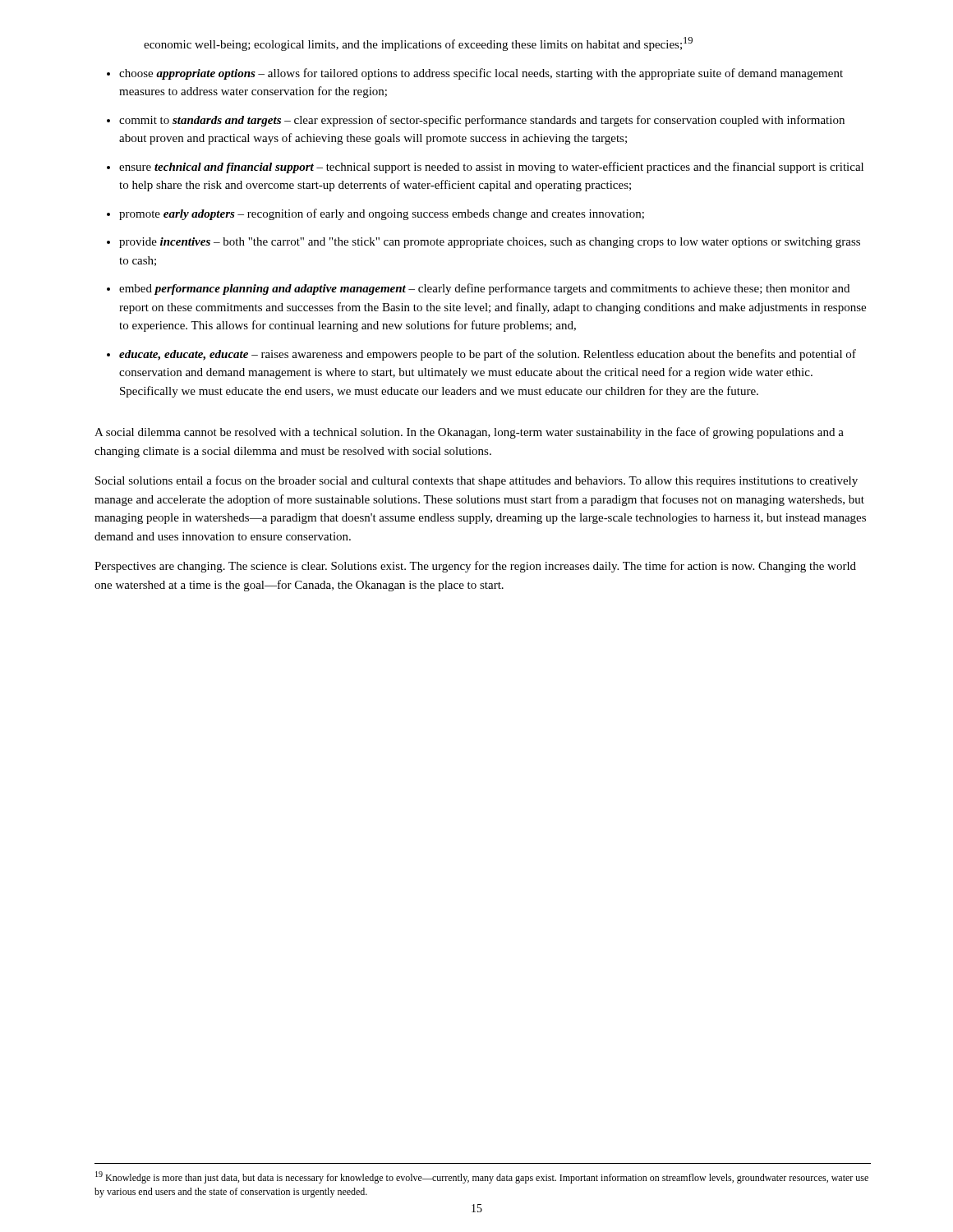Navigate to the element starting "provide incentives – both"
Viewport: 953px width, 1232px height.
point(490,251)
